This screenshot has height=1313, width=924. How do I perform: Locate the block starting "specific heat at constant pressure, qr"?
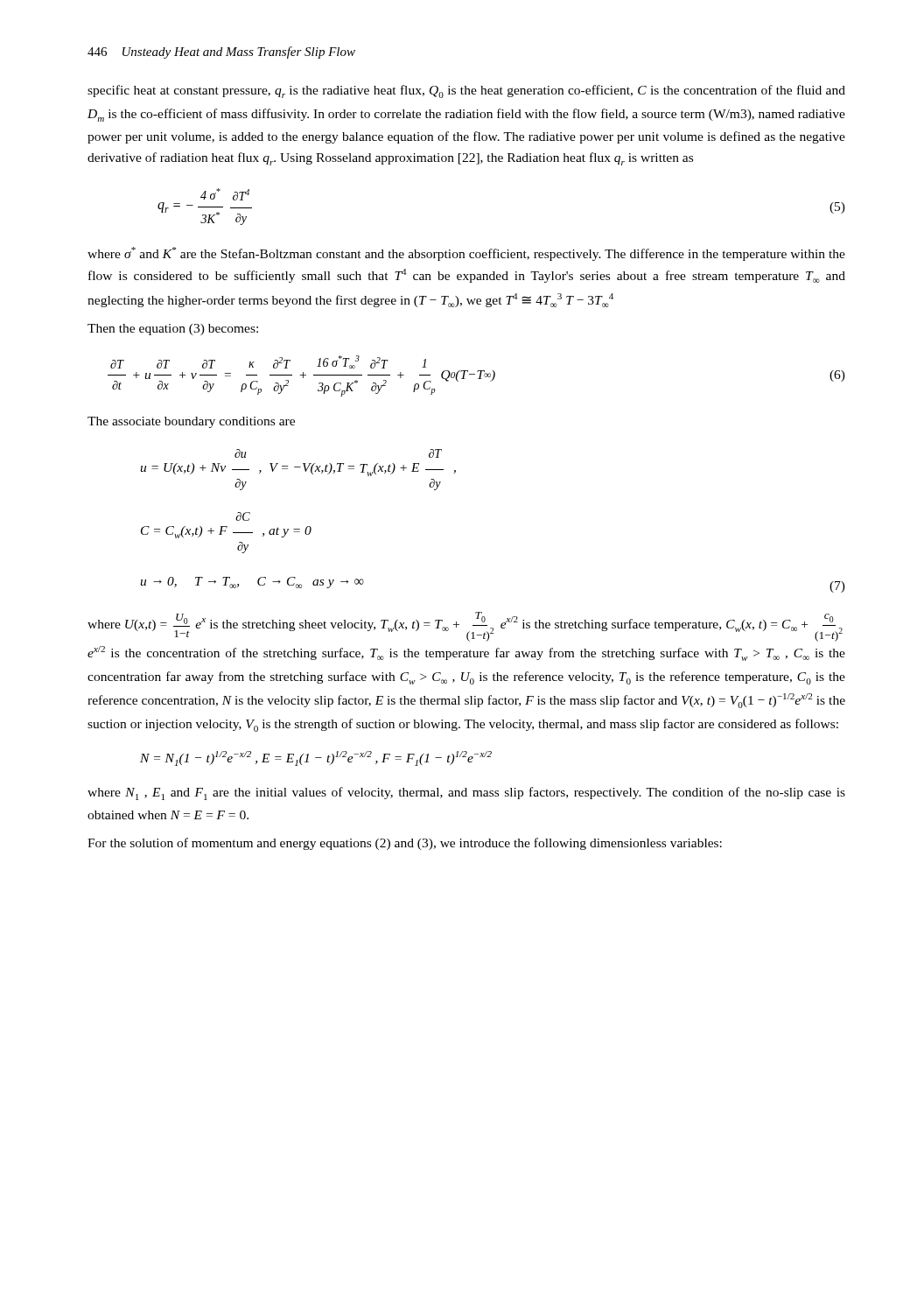pos(466,125)
